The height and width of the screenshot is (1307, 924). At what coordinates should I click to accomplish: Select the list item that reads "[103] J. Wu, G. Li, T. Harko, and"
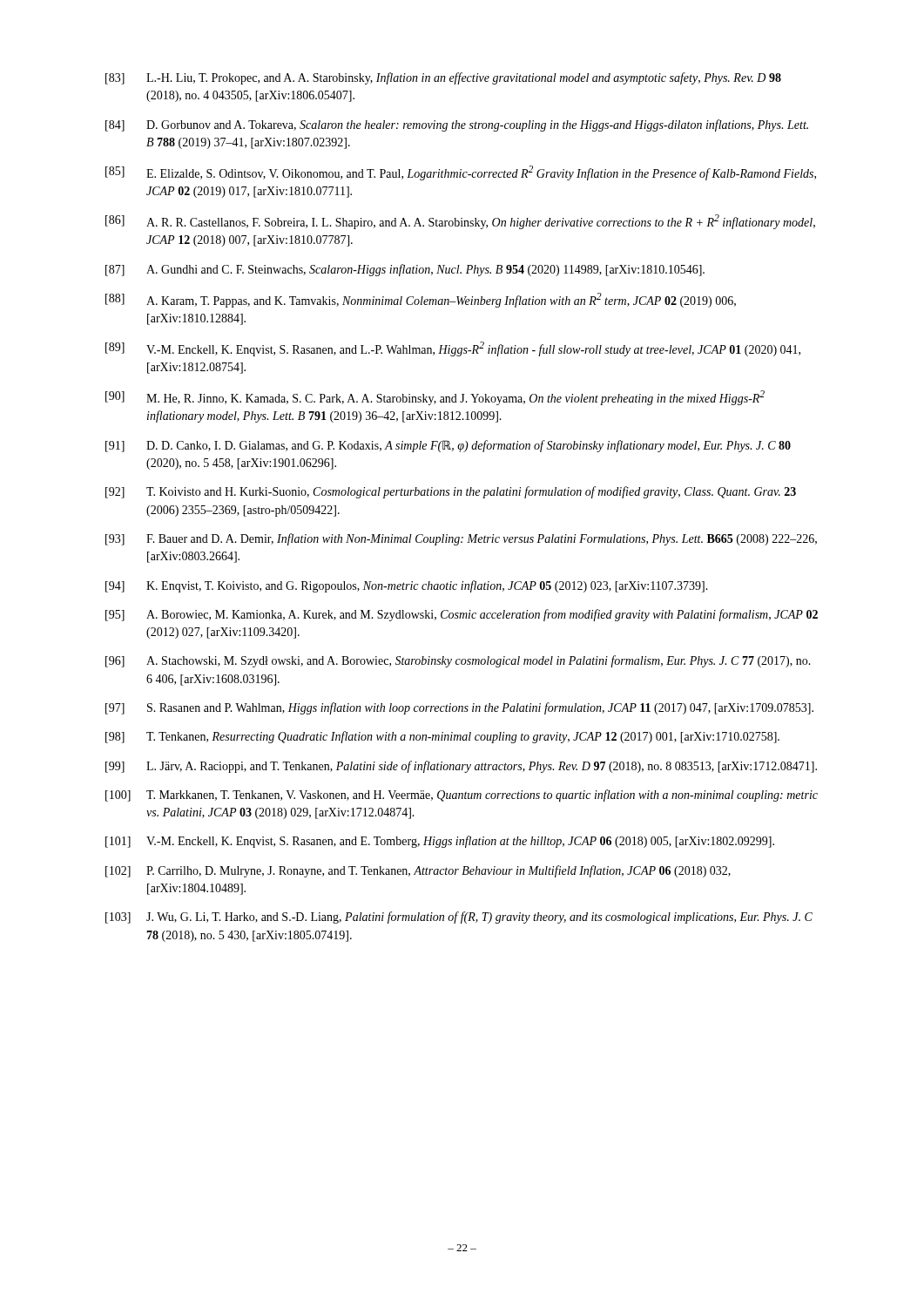click(462, 927)
